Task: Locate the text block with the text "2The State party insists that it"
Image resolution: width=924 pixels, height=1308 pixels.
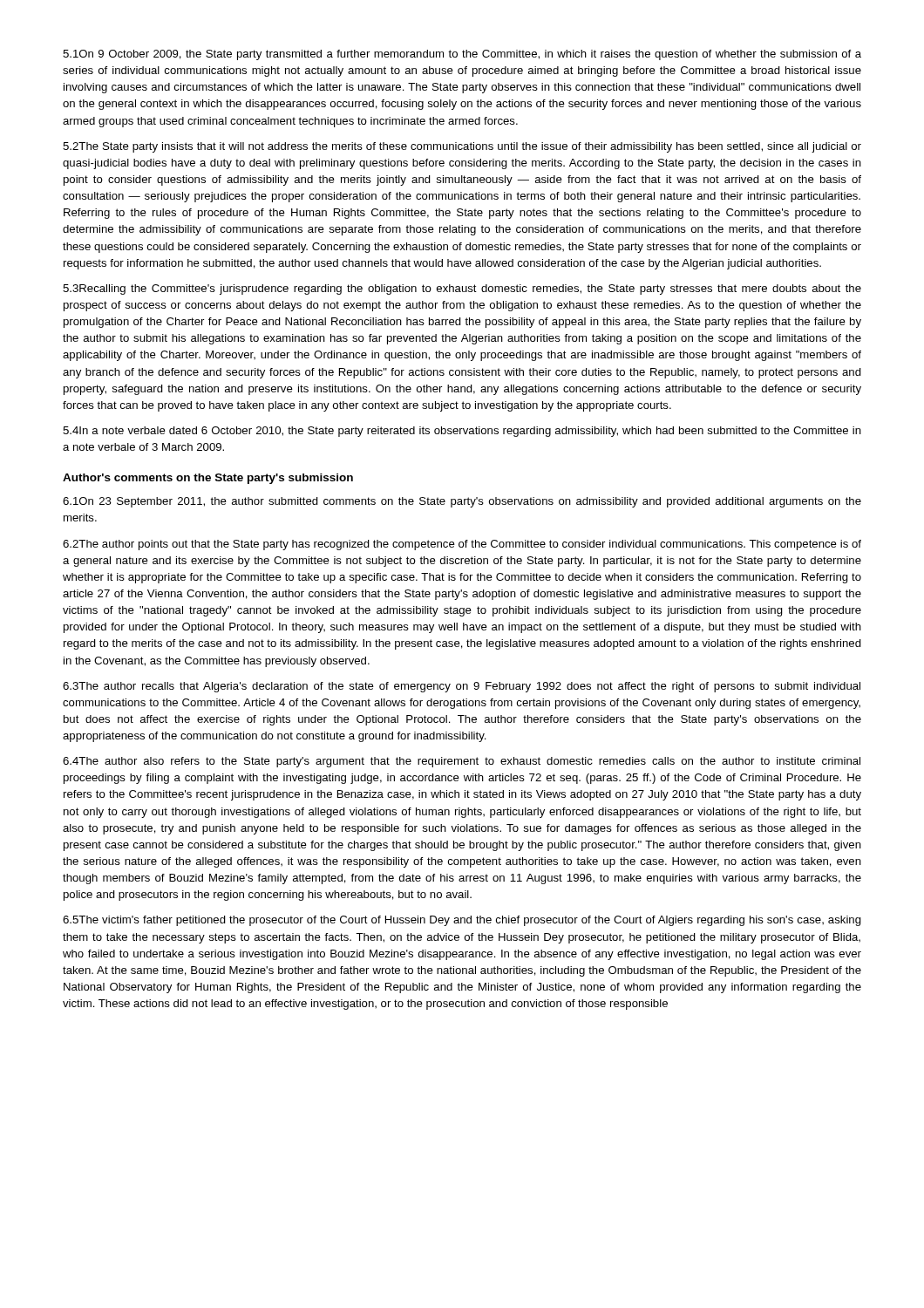Action: [x=462, y=204]
